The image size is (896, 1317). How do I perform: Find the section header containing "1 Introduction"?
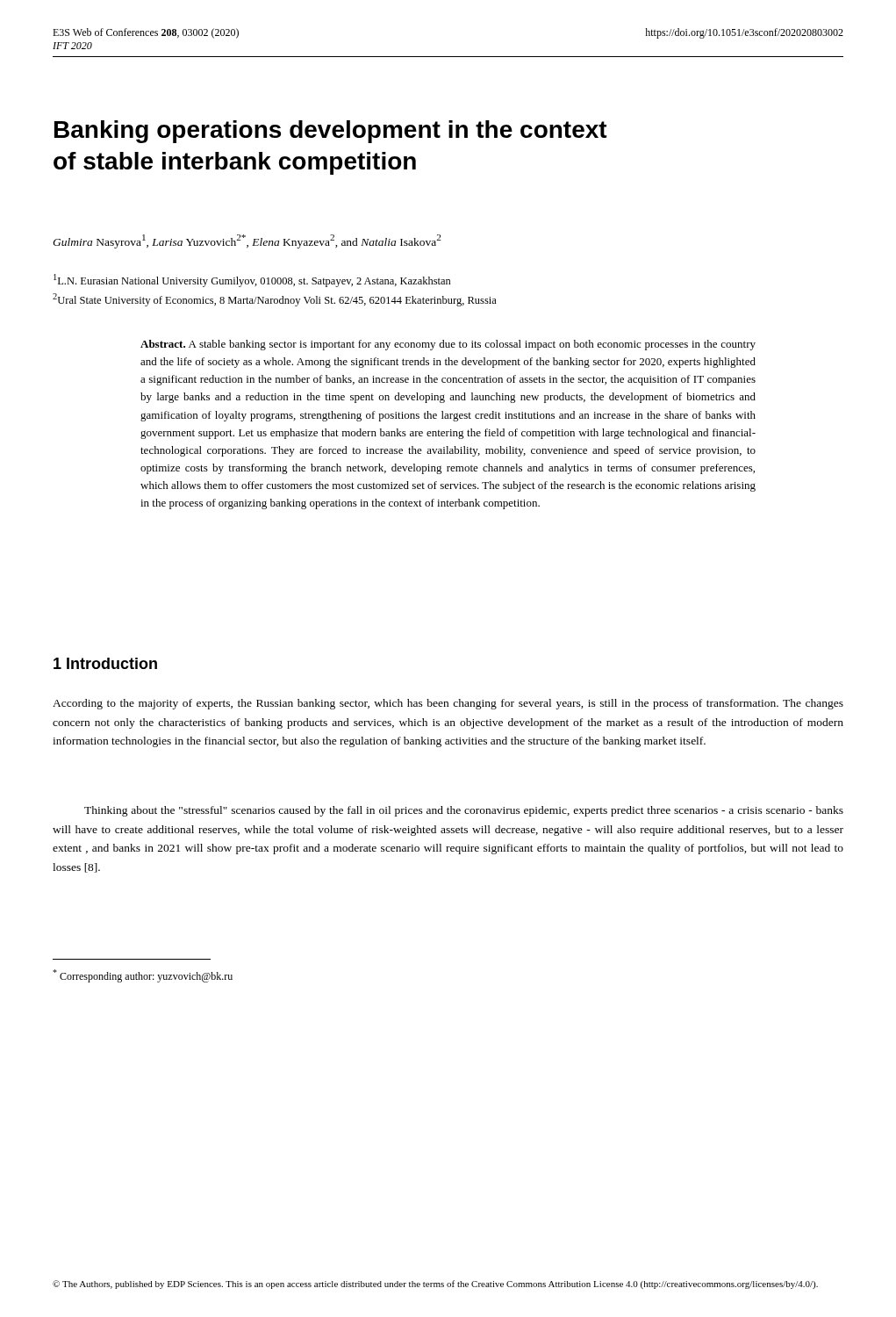click(105, 664)
